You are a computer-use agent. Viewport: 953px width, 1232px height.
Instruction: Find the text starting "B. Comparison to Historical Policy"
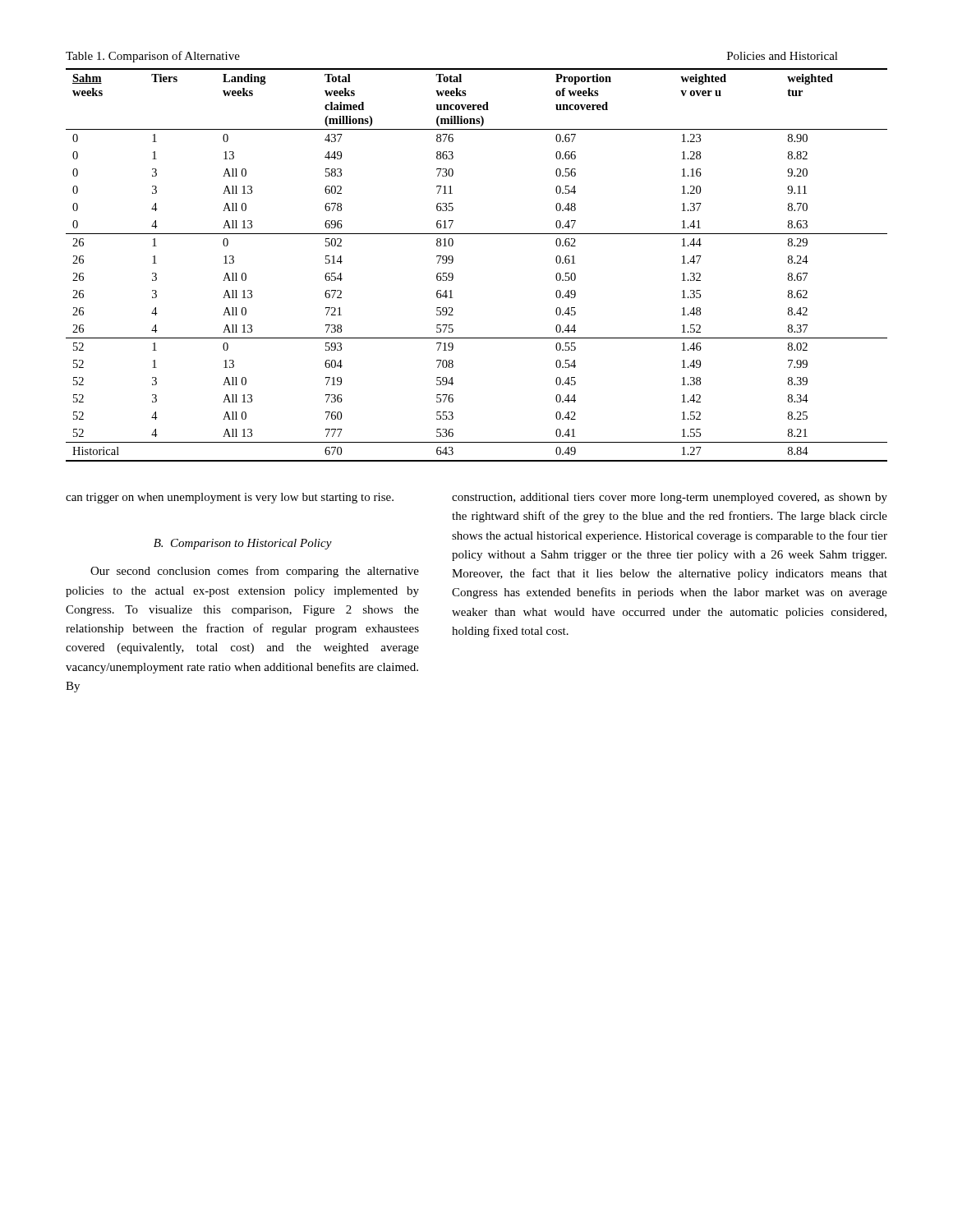tap(242, 543)
